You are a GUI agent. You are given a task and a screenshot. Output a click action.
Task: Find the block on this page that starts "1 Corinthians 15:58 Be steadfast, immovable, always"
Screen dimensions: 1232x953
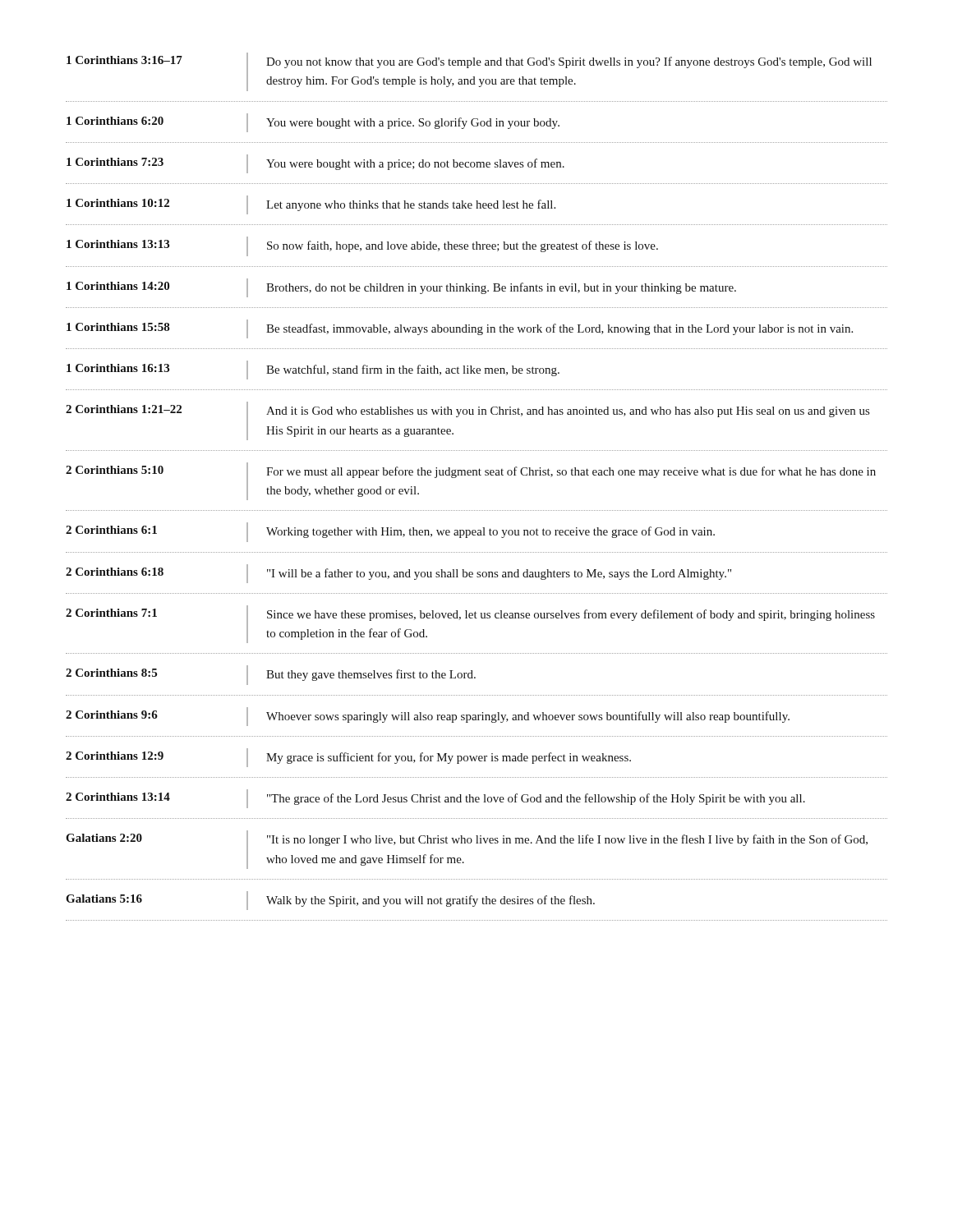[476, 329]
